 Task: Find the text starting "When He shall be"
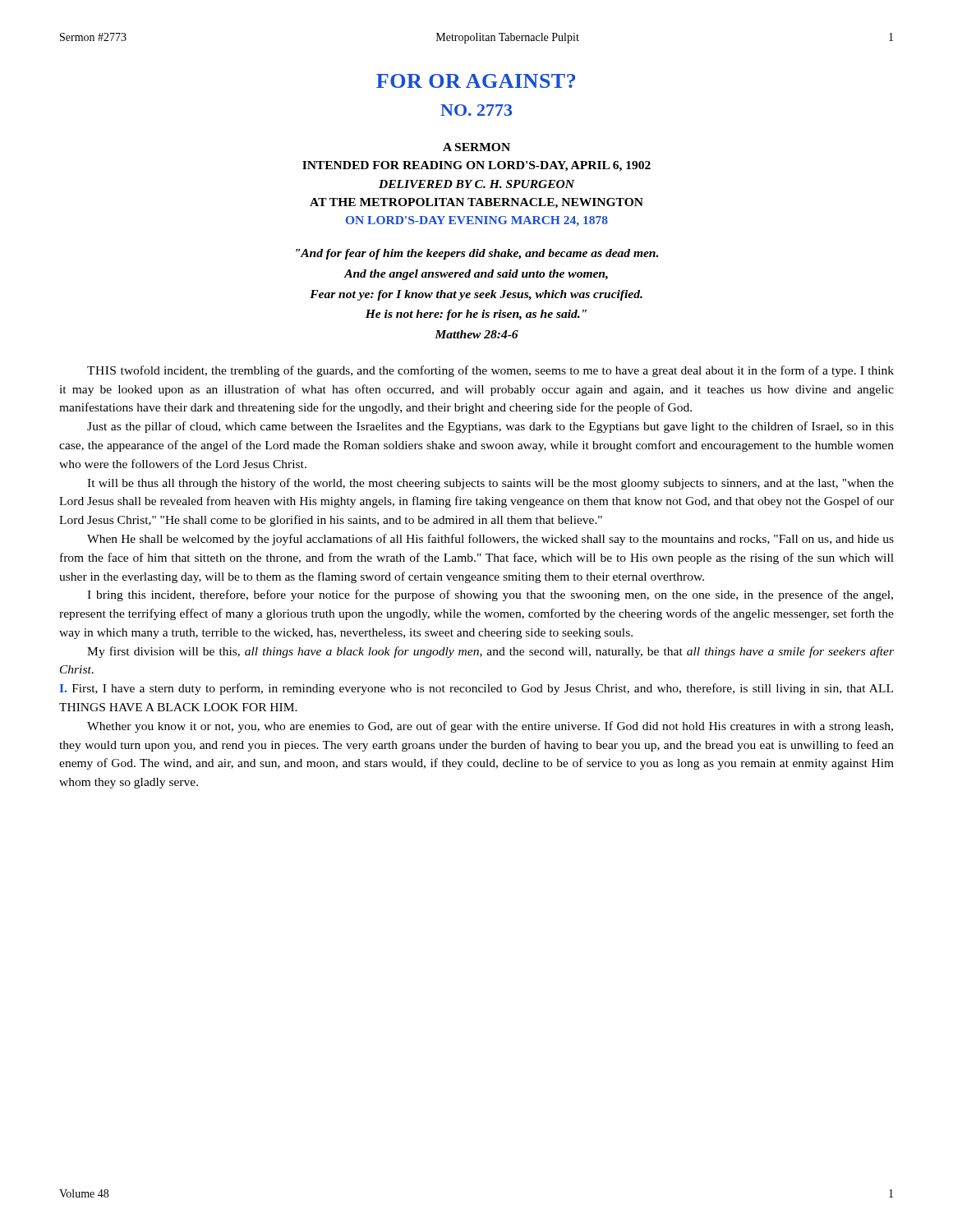476,558
